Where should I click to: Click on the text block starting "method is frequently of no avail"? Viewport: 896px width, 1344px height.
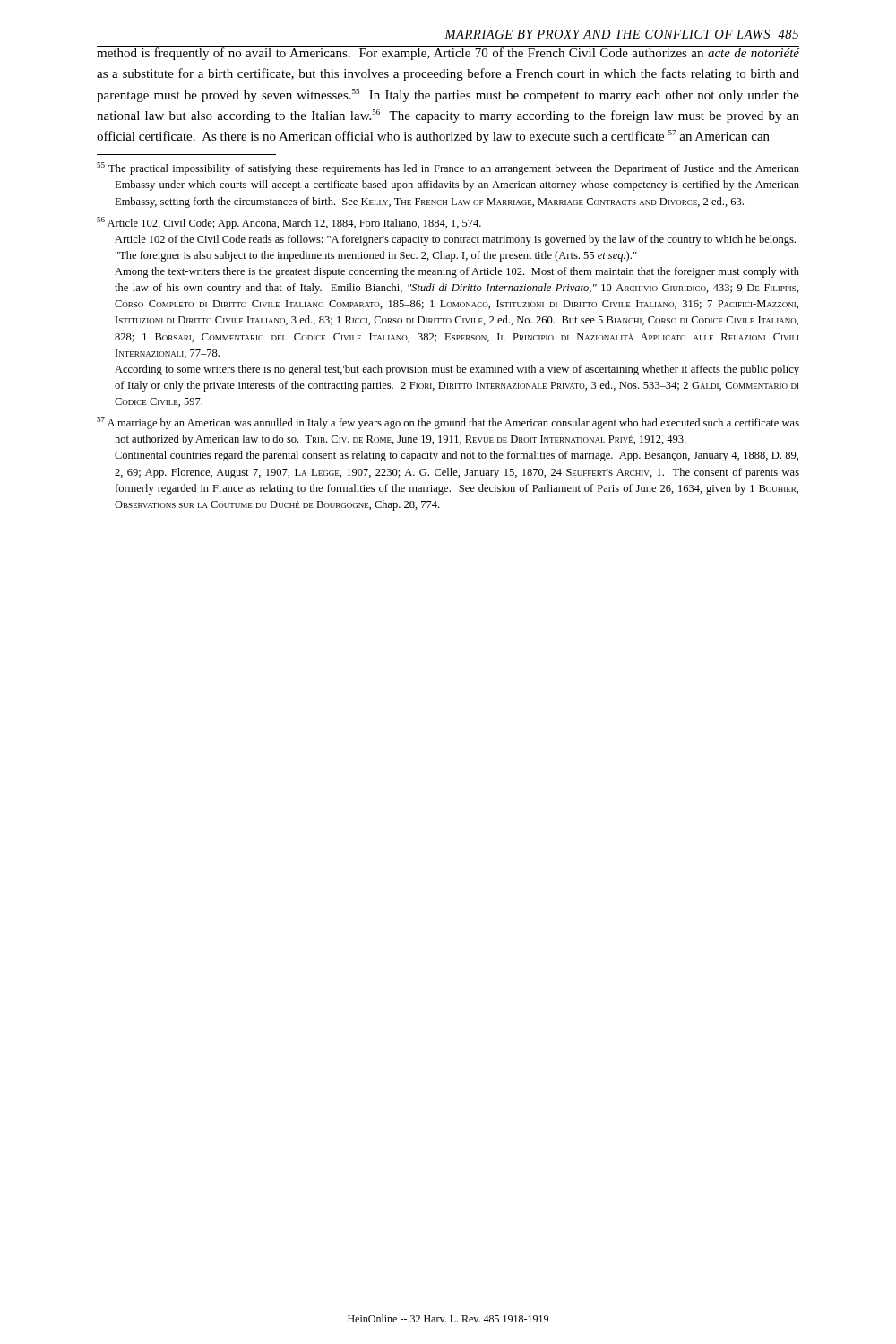pos(448,95)
